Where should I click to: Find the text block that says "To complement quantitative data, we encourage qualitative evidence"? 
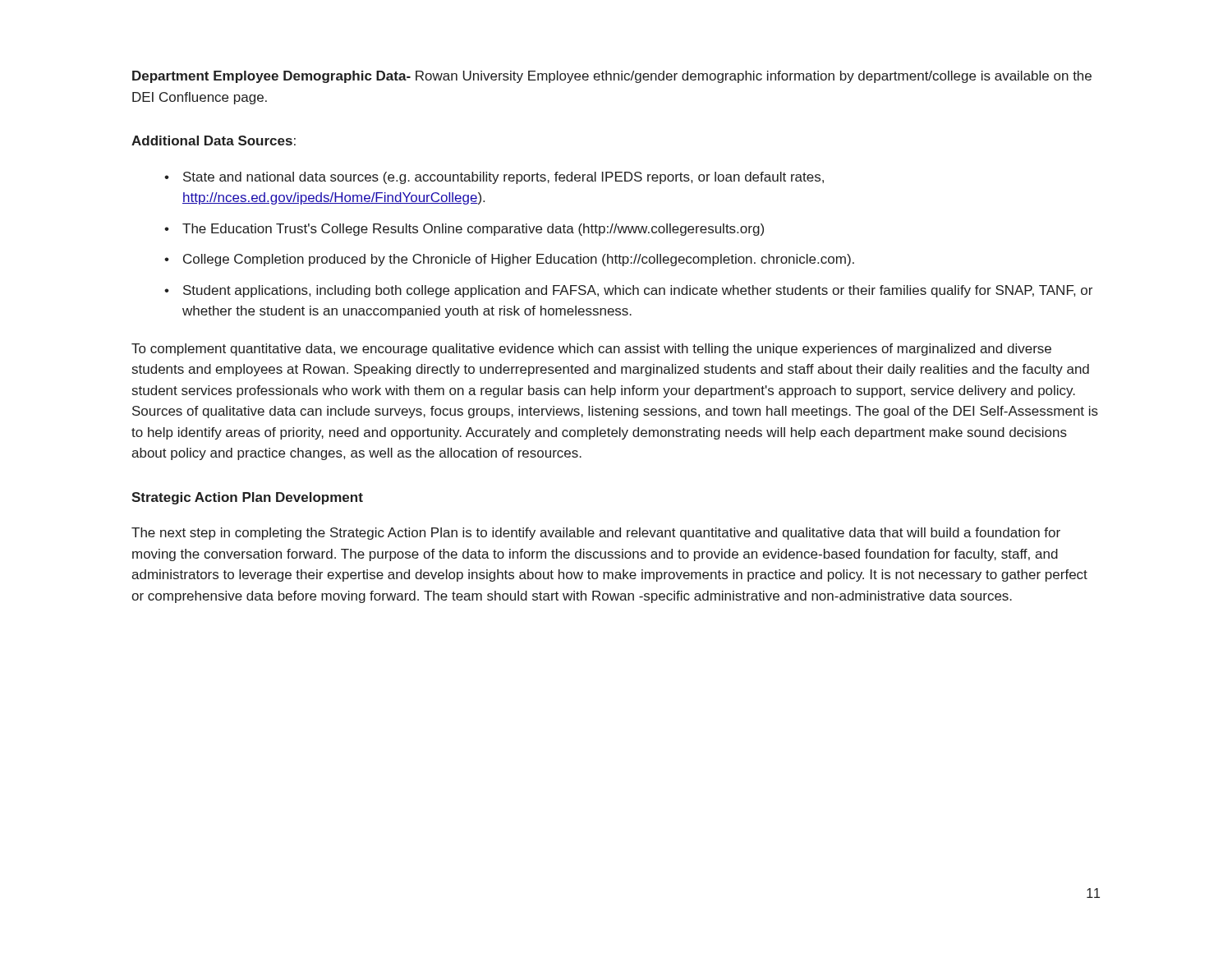point(615,401)
